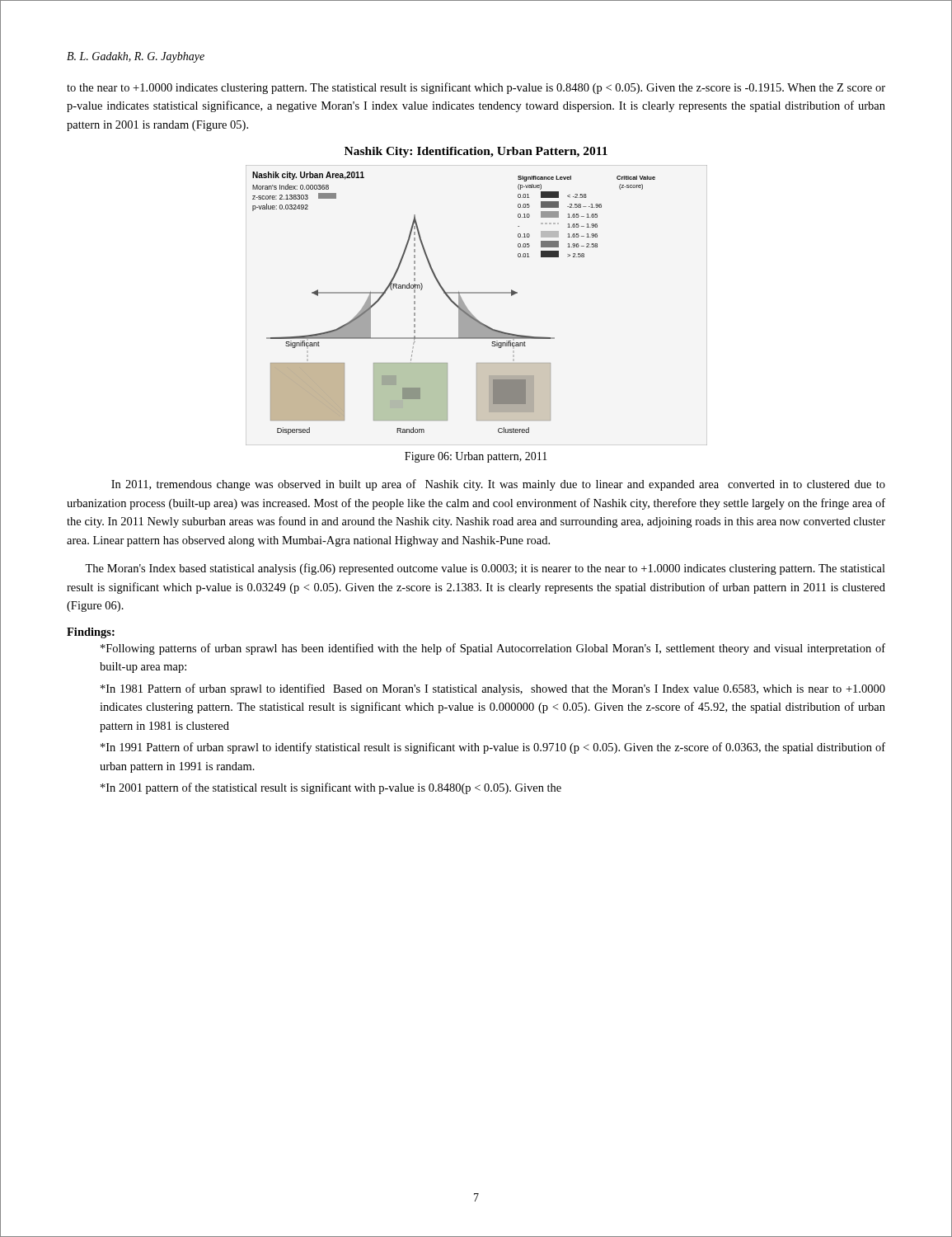
Task: Find the region starting "In 2011, tremendous change was observed in"
Action: (x=476, y=512)
